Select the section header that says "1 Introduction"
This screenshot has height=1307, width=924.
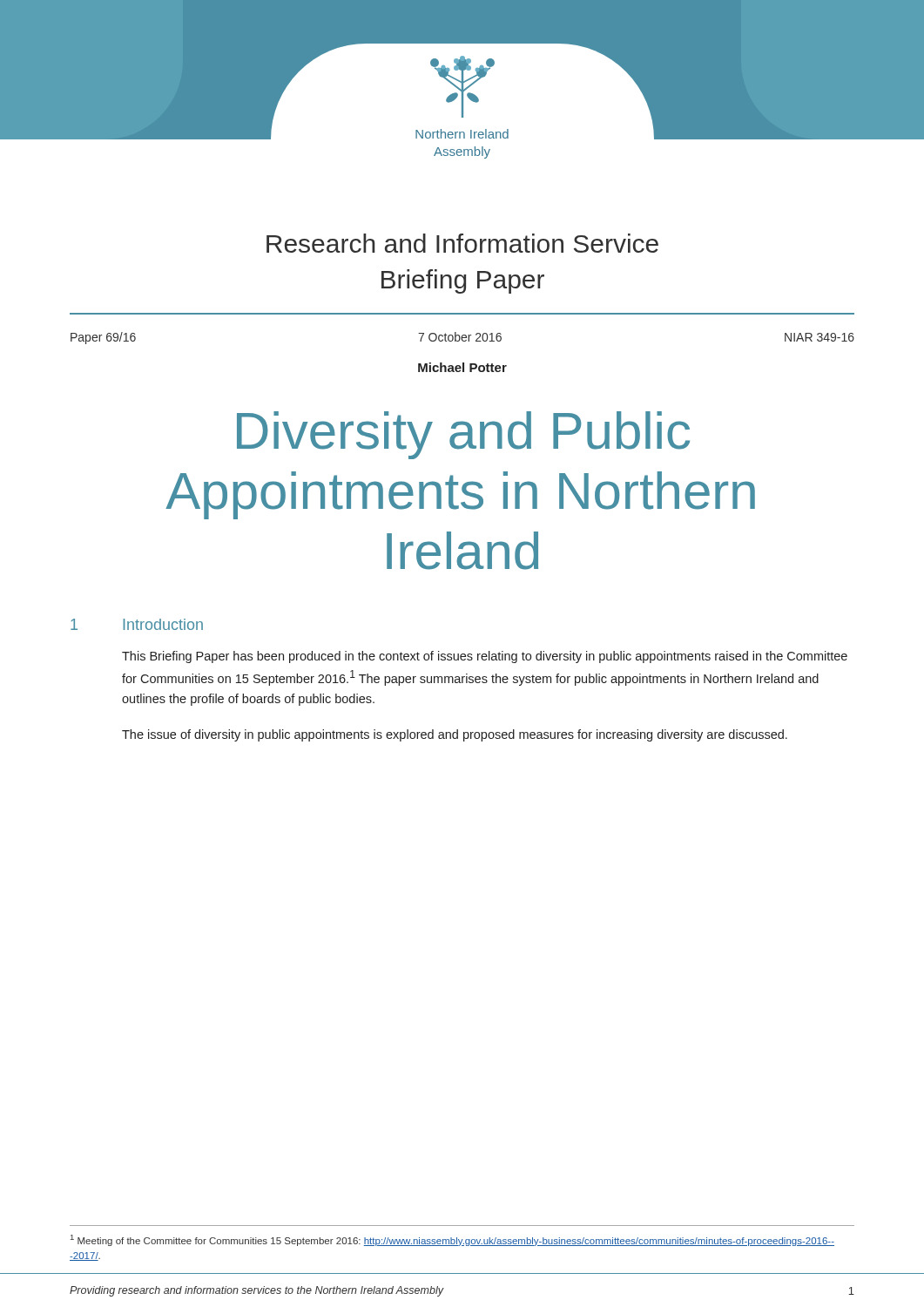coord(137,625)
